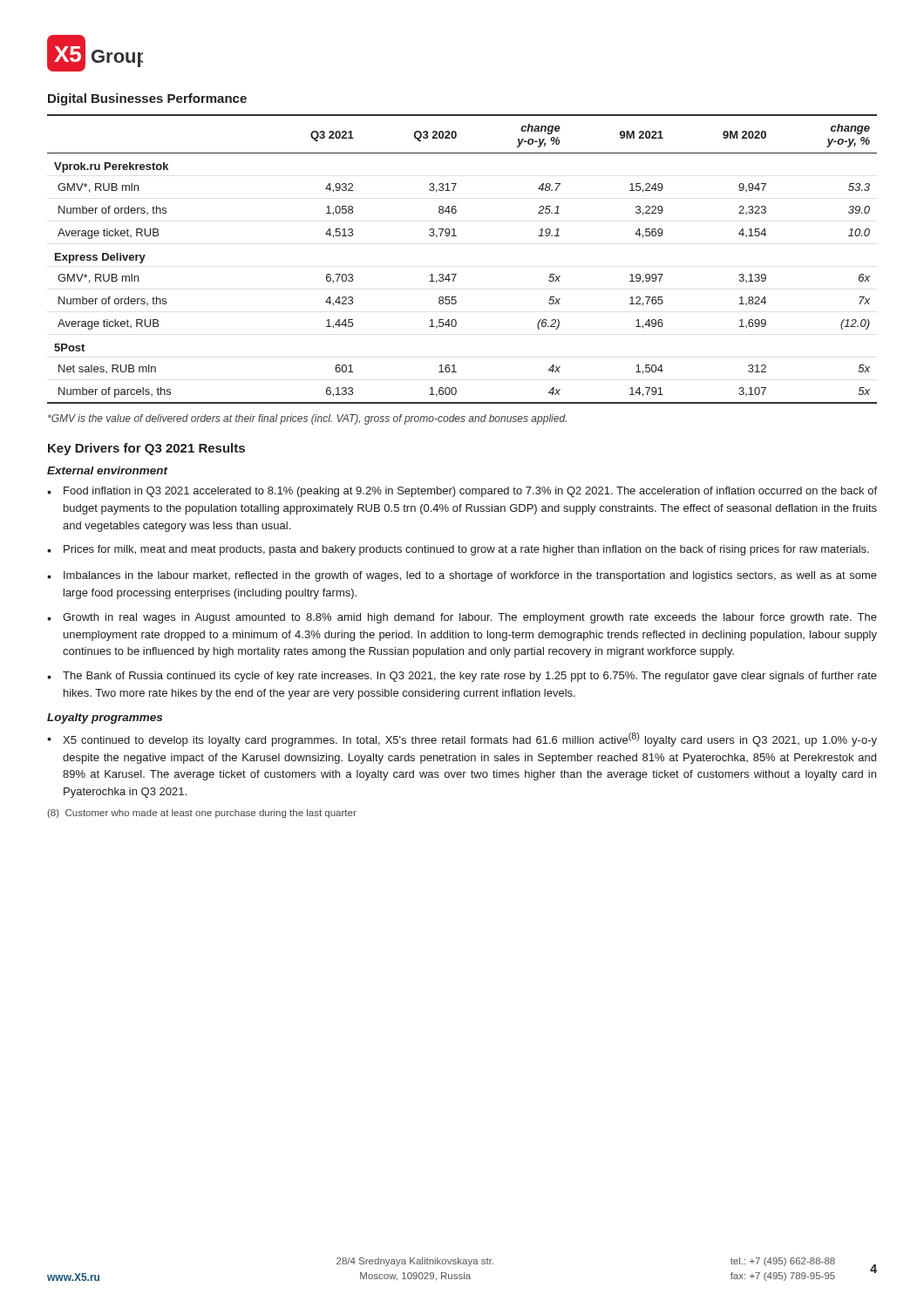Image resolution: width=924 pixels, height=1308 pixels.
Task: Navigate to the element starting "▪ The Bank of"
Action: (x=462, y=684)
